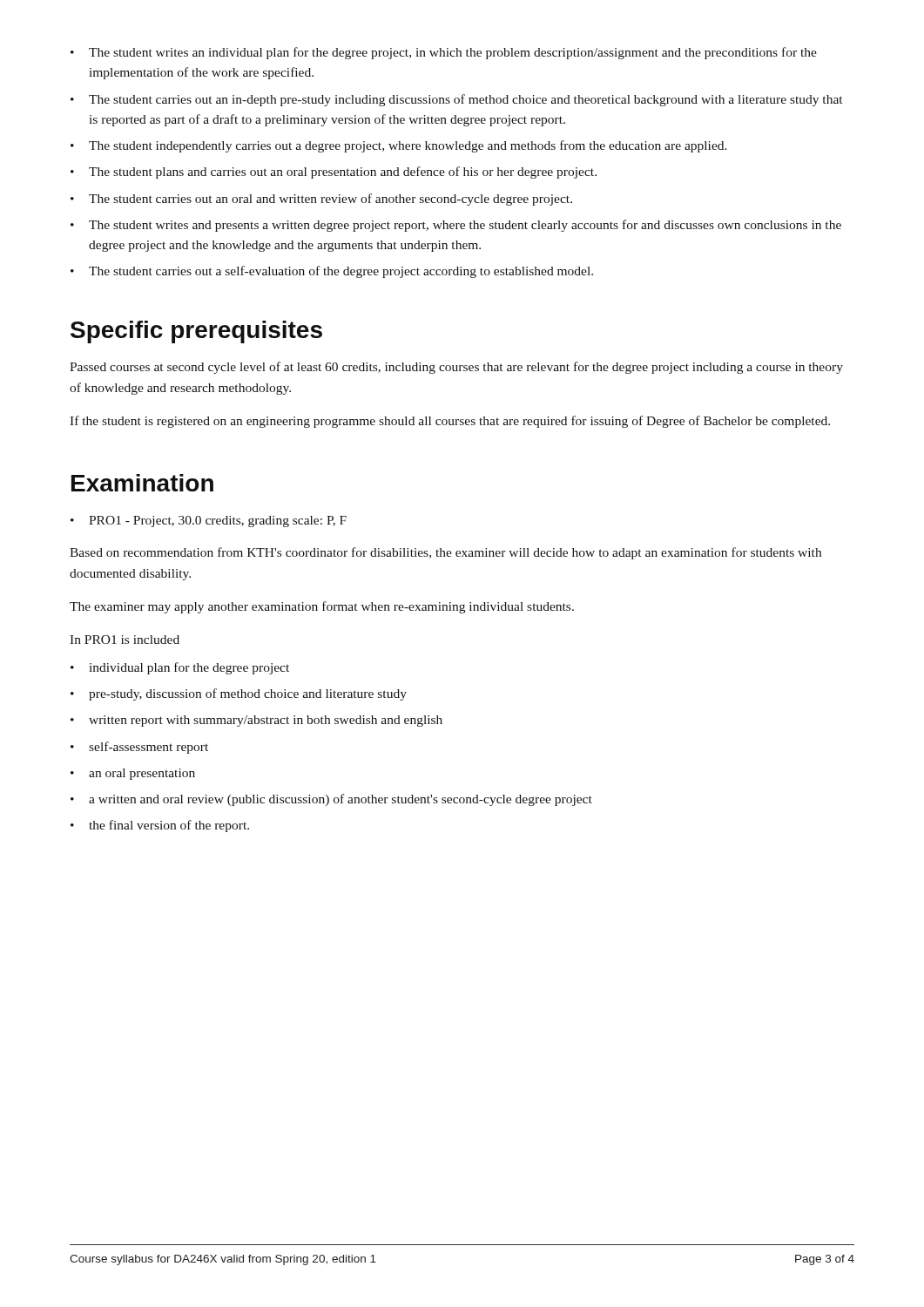Viewport: 924px width, 1307px height.
Task: Navigate to the passage starting "Based on recommendation from KTH's coordinator"
Action: [462, 563]
